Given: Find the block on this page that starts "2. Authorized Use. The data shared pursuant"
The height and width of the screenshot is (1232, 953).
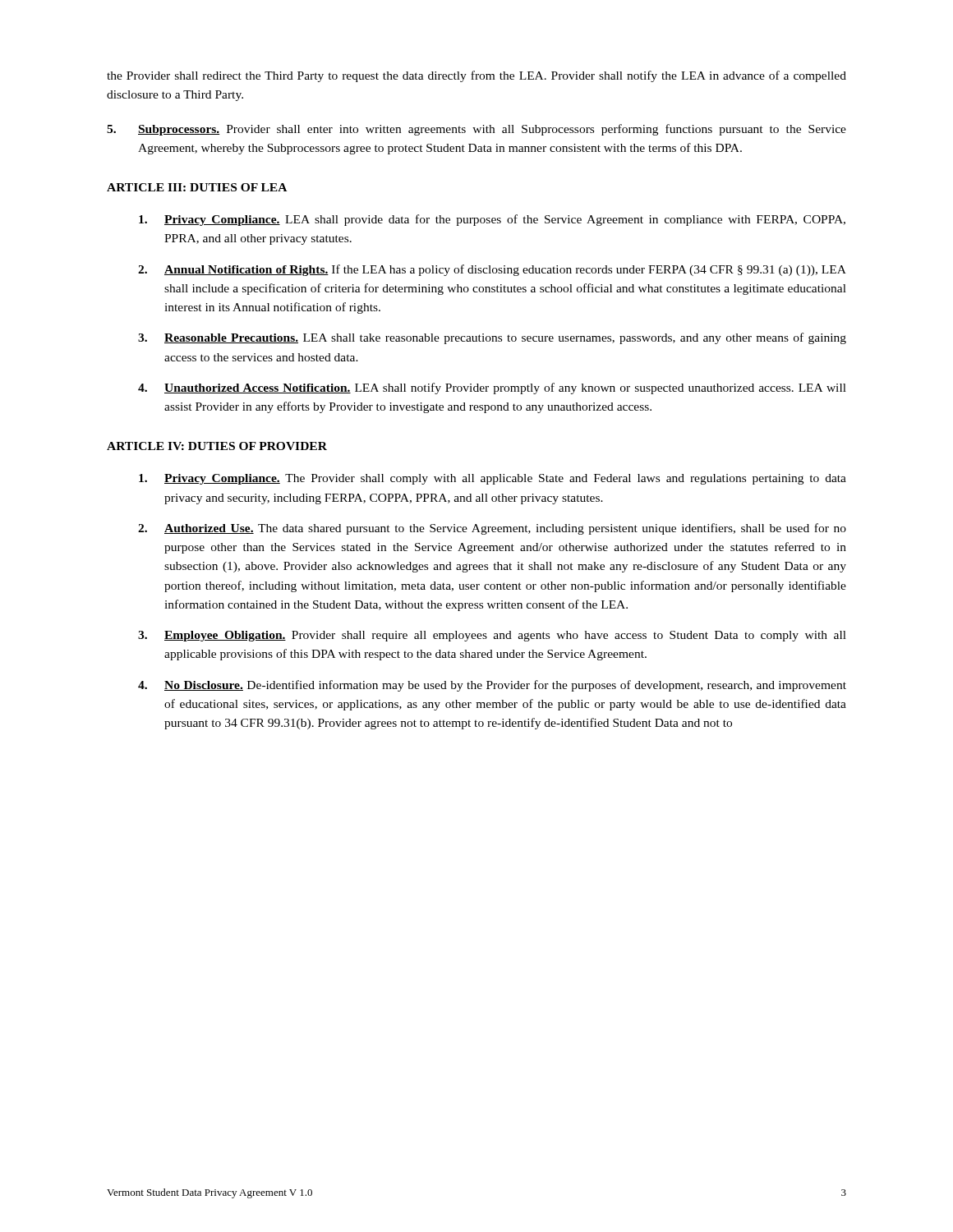Looking at the screenshot, I should coord(492,566).
